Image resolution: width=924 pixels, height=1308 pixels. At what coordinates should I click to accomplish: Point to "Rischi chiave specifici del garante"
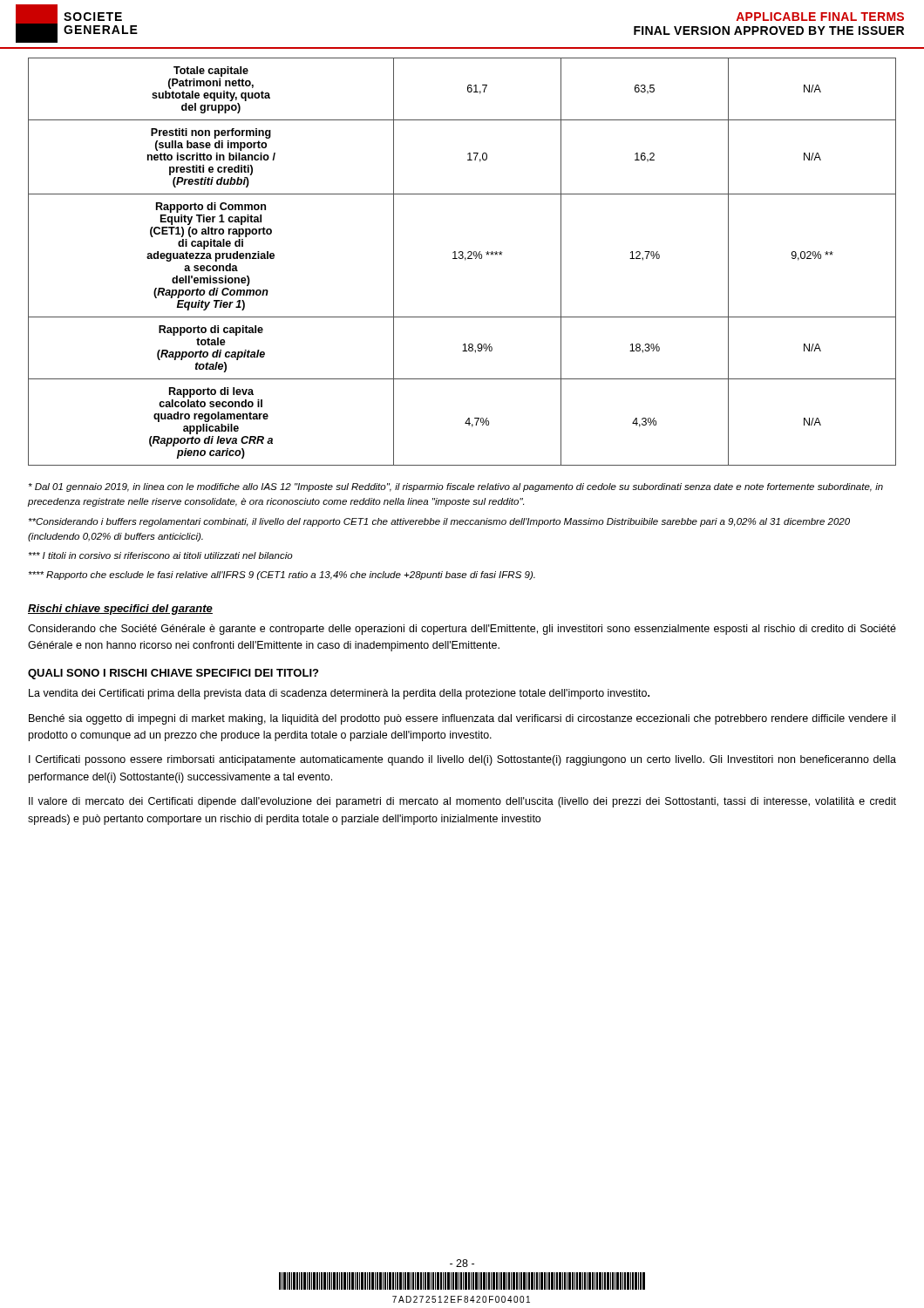click(x=120, y=608)
